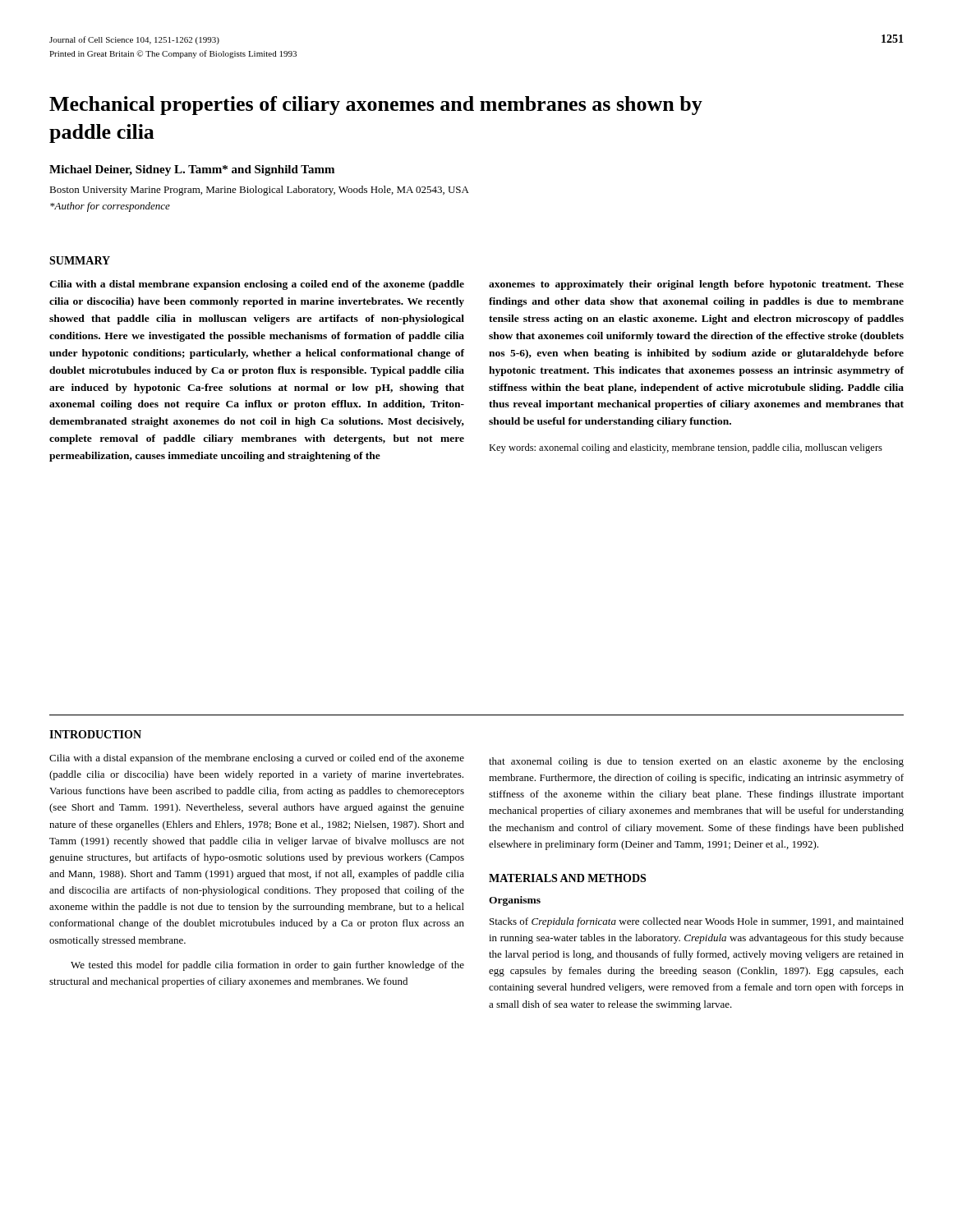953x1232 pixels.
Task: Click the passage that begins "axonemes to approximately"
Action: [696, 352]
